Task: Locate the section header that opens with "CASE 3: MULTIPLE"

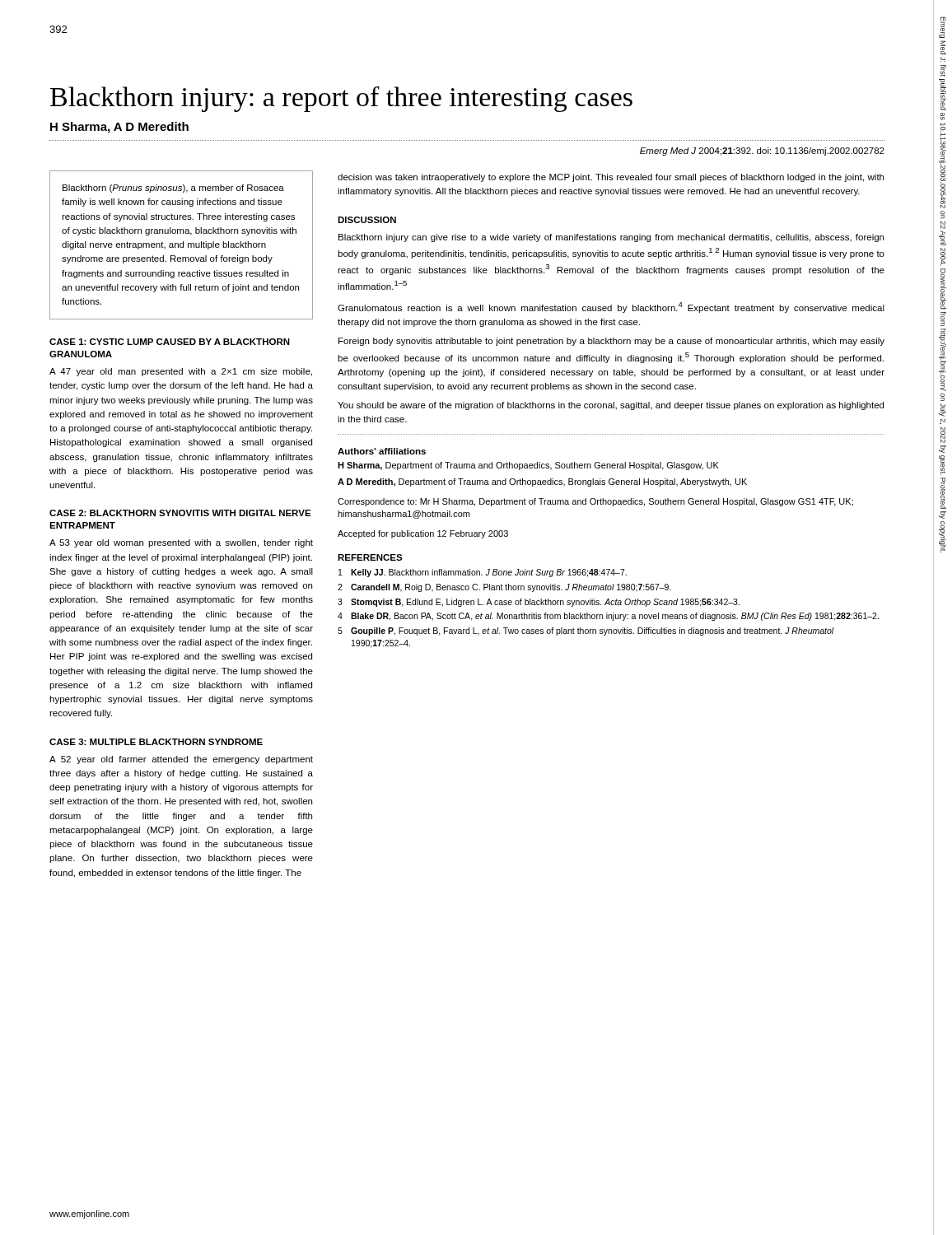Action: pyautogui.click(x=156, y=741)
